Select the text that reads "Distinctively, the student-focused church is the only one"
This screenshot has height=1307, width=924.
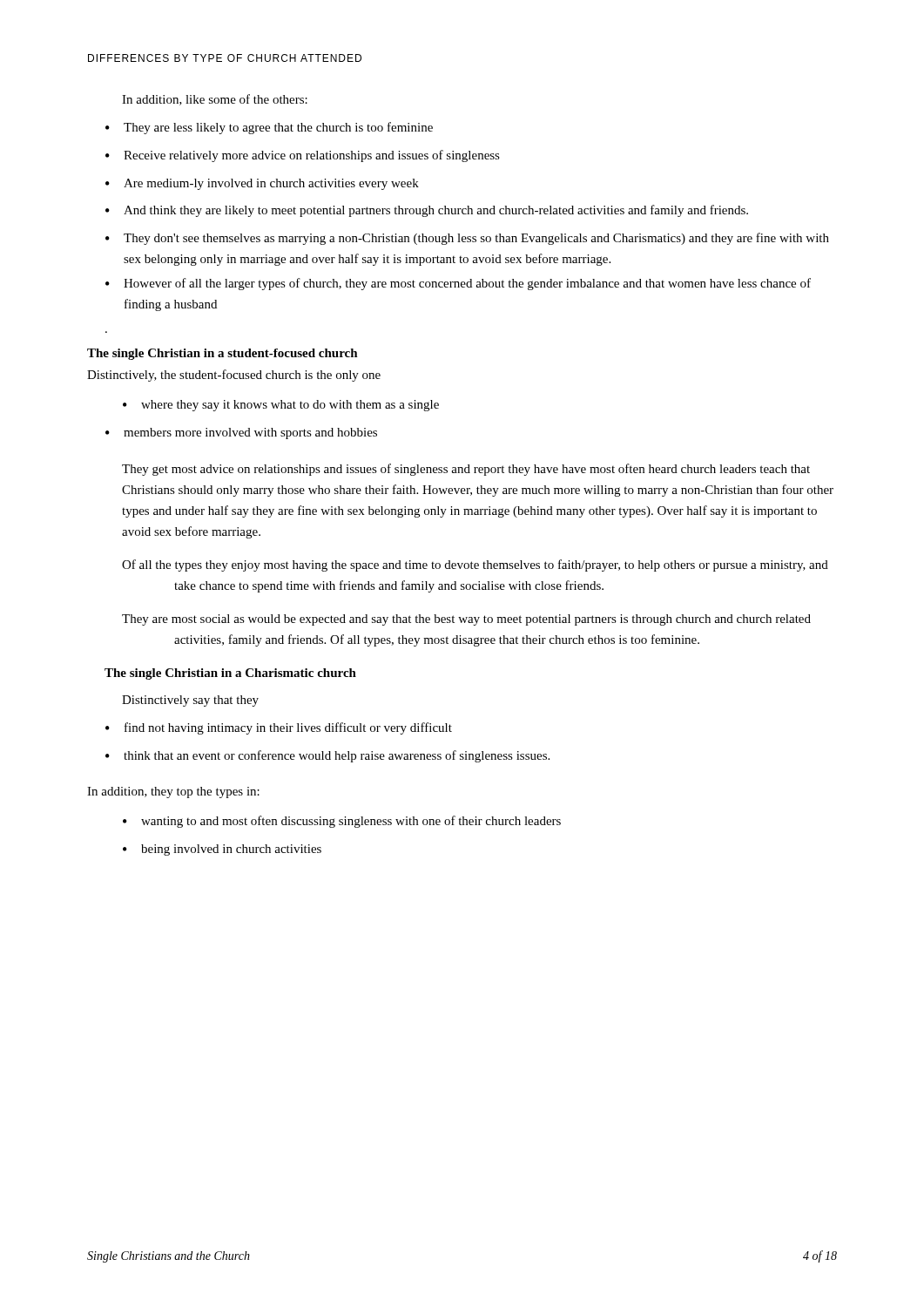tap(234, 375)
